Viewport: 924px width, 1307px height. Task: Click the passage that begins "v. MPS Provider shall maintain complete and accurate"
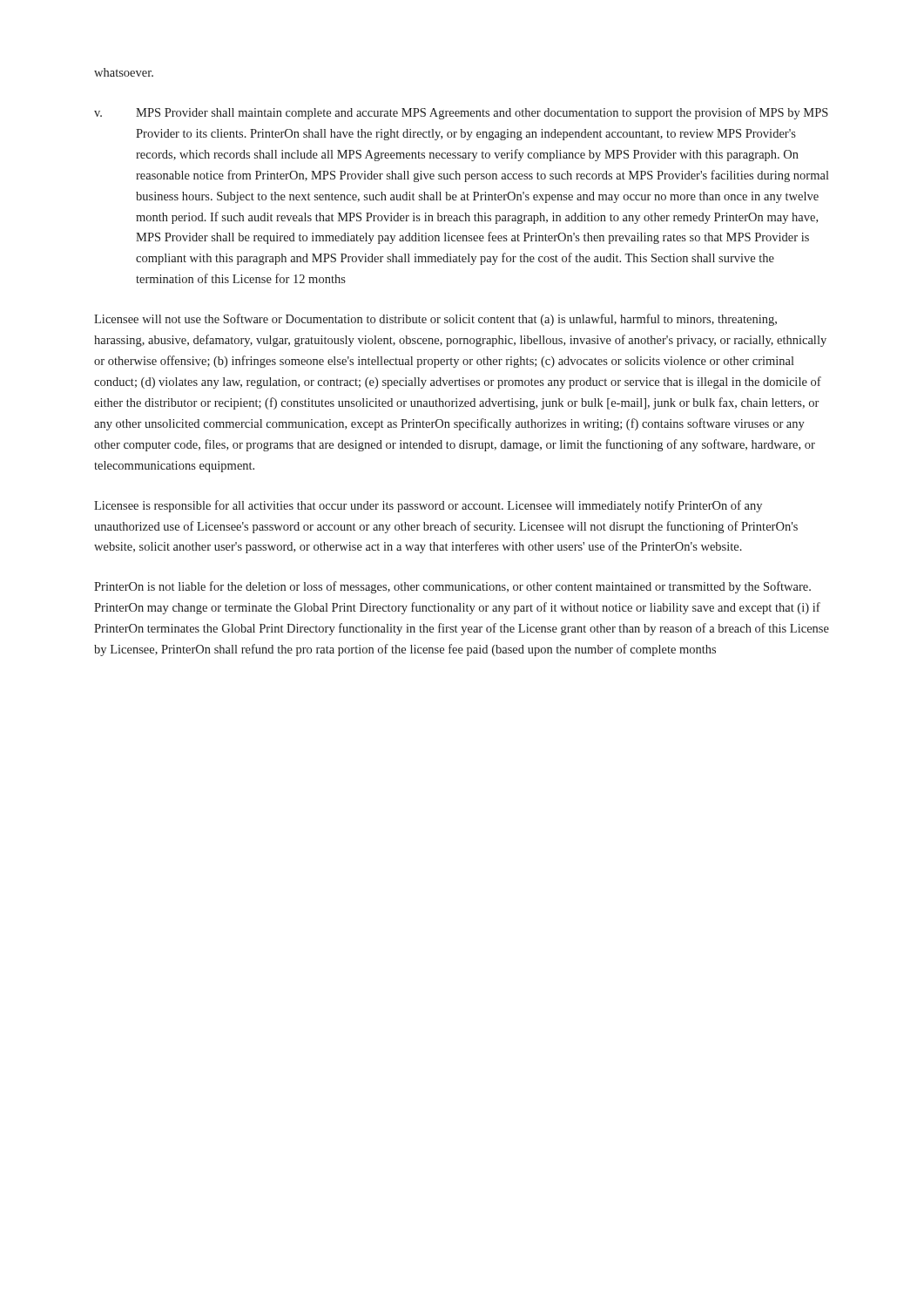coord(462,197)
